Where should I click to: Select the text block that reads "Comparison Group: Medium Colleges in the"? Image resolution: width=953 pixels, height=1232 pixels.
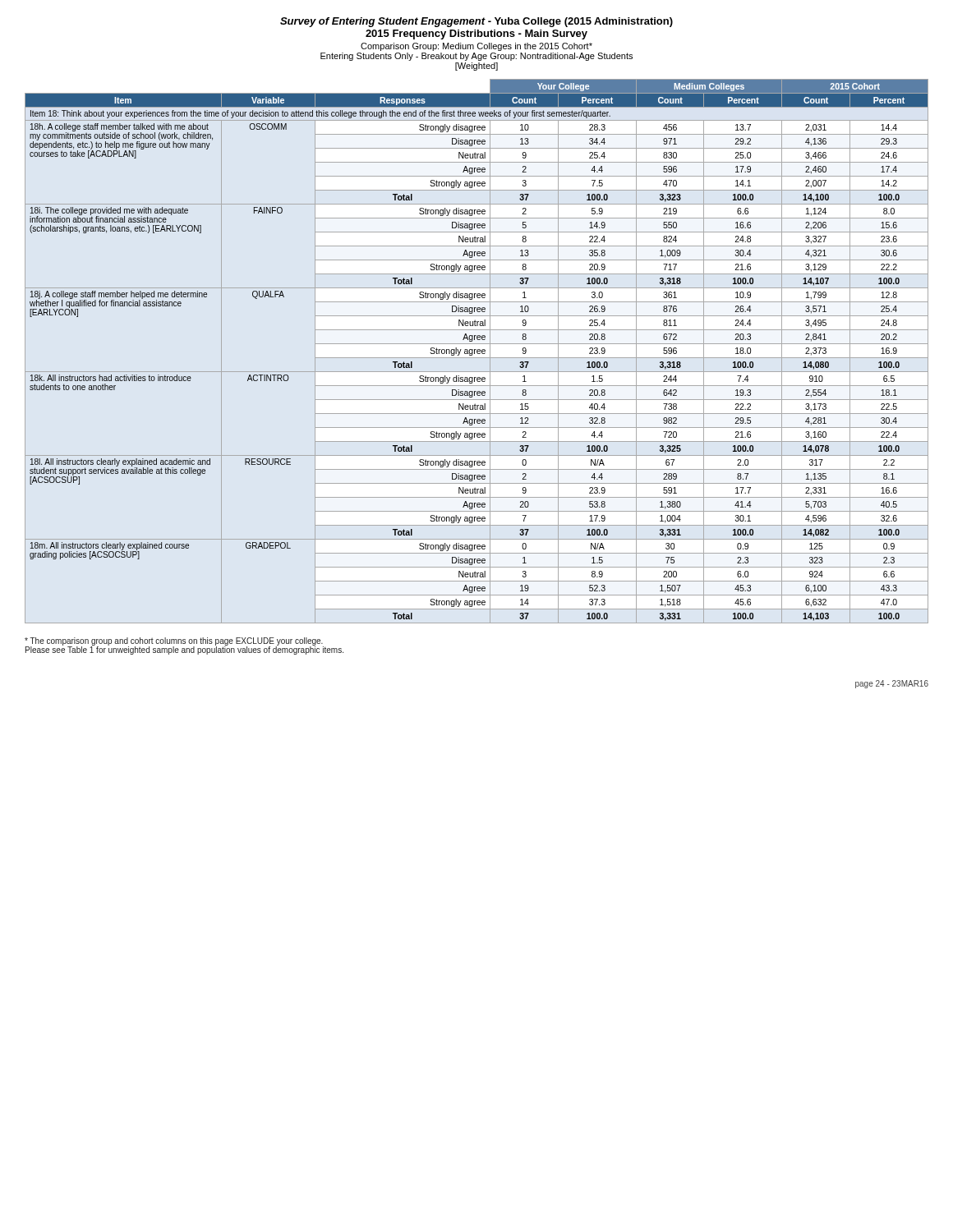pos(476,46)
